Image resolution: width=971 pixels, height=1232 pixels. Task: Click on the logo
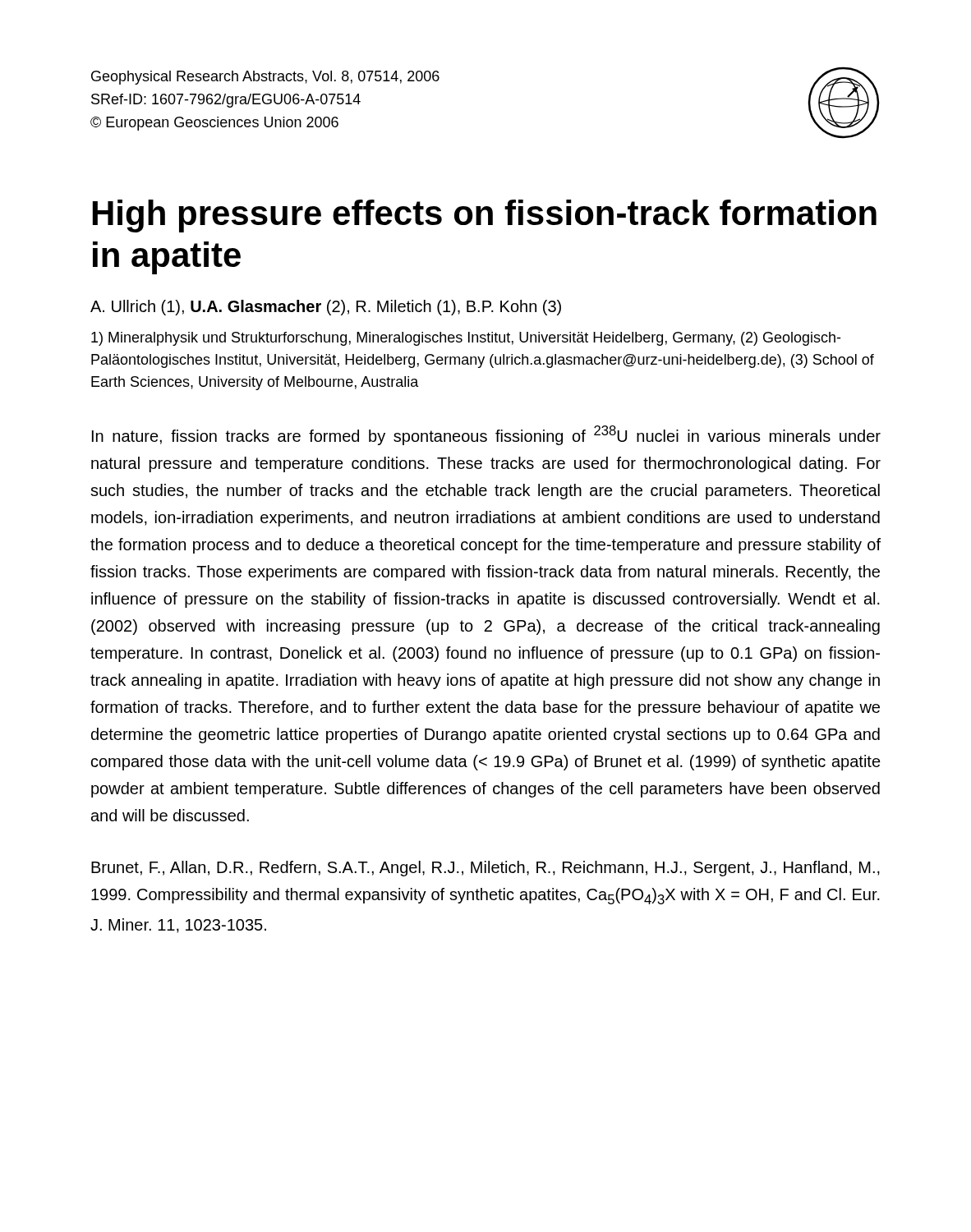(844, 104)
